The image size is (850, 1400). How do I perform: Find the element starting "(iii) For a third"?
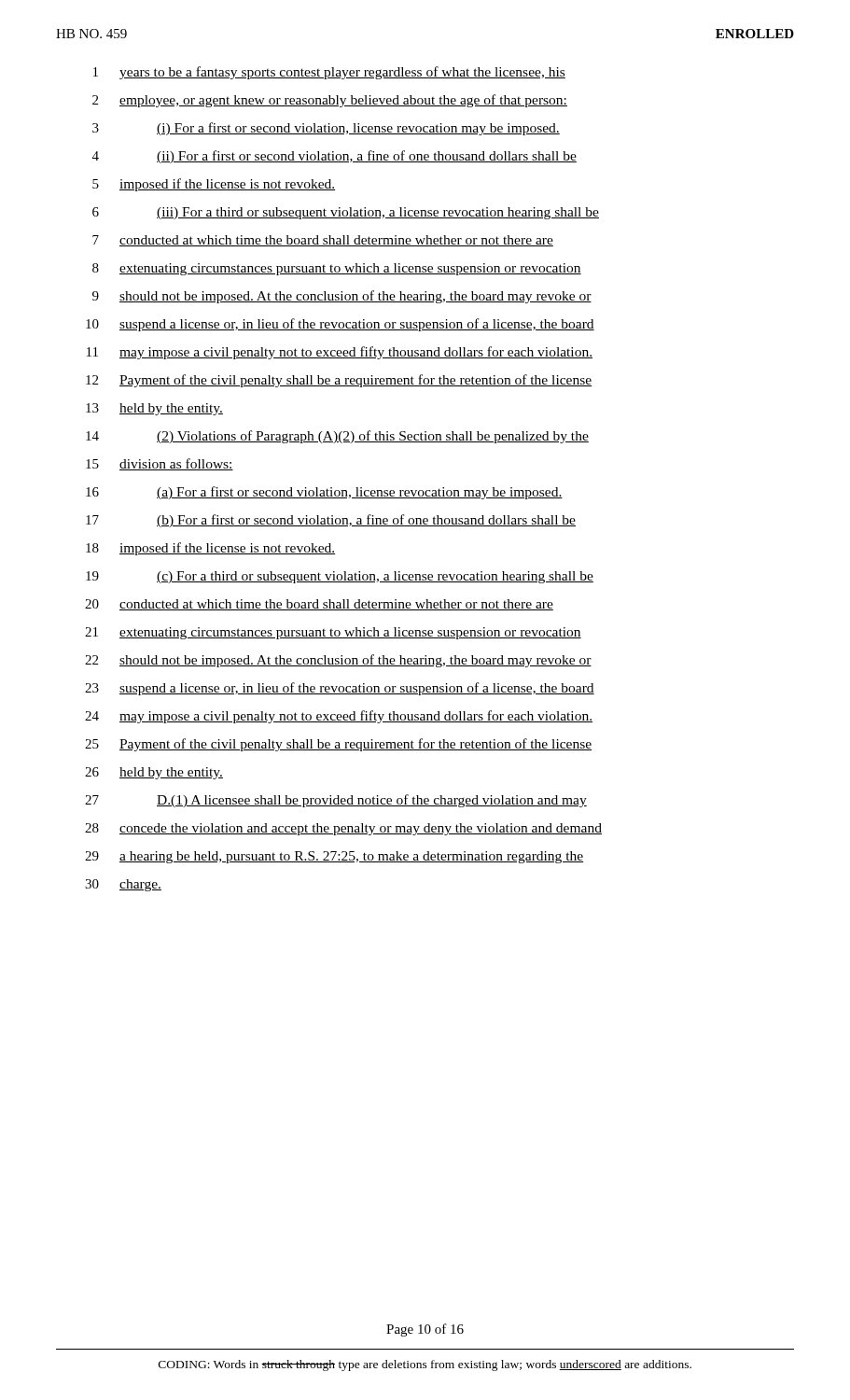coord(378,211)
